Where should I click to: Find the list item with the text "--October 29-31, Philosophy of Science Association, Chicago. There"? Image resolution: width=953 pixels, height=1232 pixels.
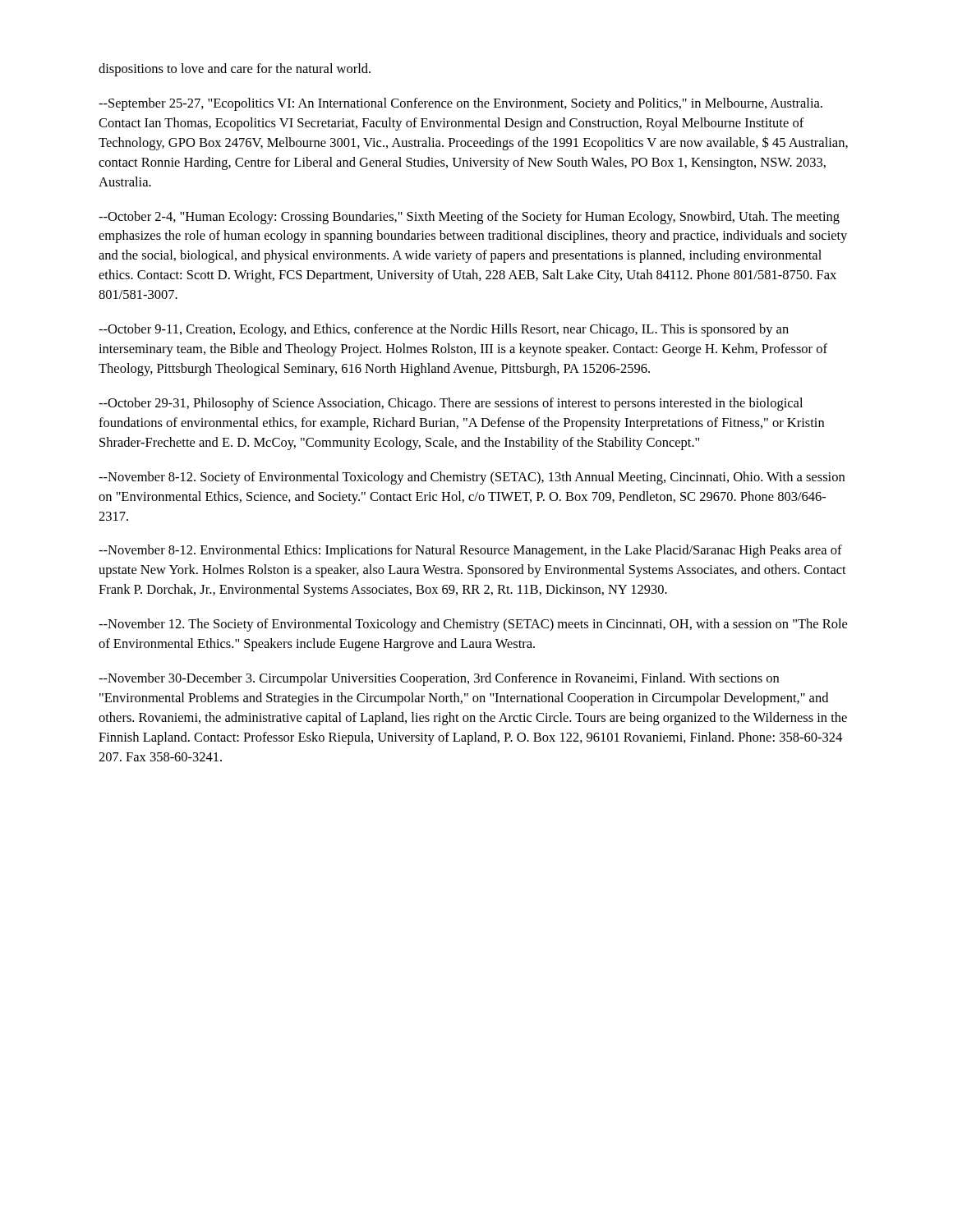462,422
